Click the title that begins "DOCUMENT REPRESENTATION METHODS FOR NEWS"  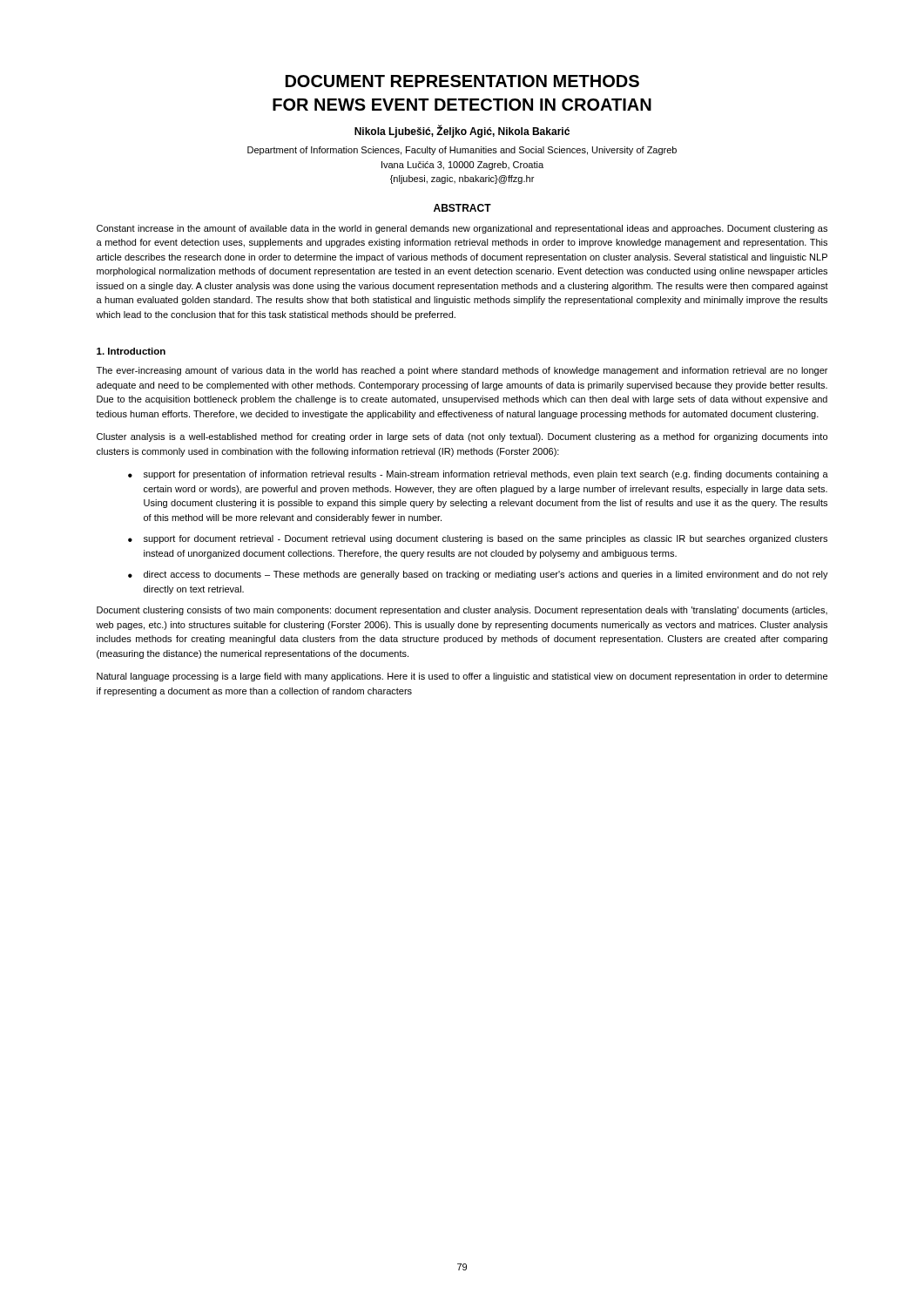pos(462,93)
